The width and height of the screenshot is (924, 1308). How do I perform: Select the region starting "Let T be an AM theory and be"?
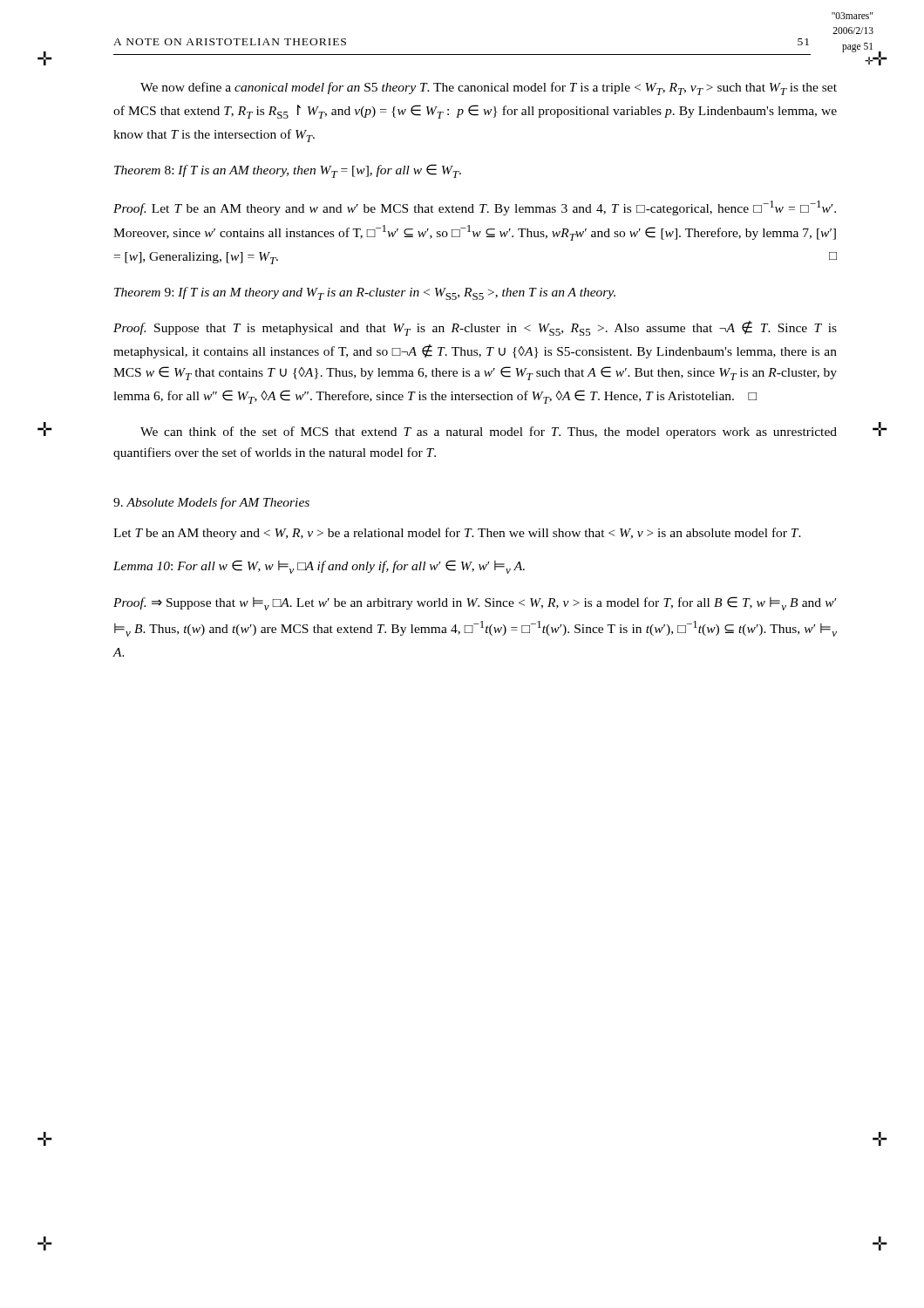coord(457,533)
